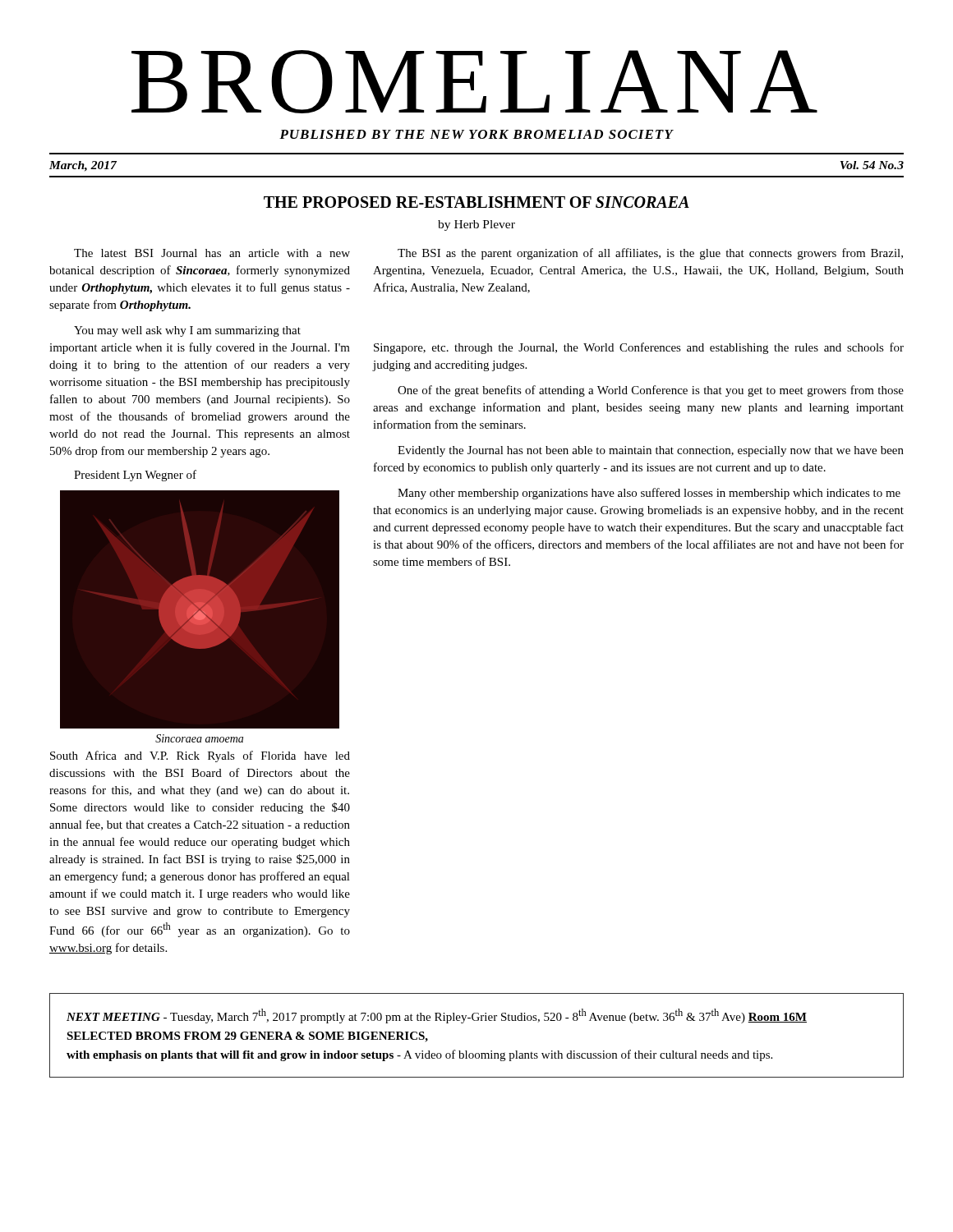
Task: Locate the block starting "NEXT MEETING - Tuesday, March 7th, 2017"
Action: point(437,1034)
